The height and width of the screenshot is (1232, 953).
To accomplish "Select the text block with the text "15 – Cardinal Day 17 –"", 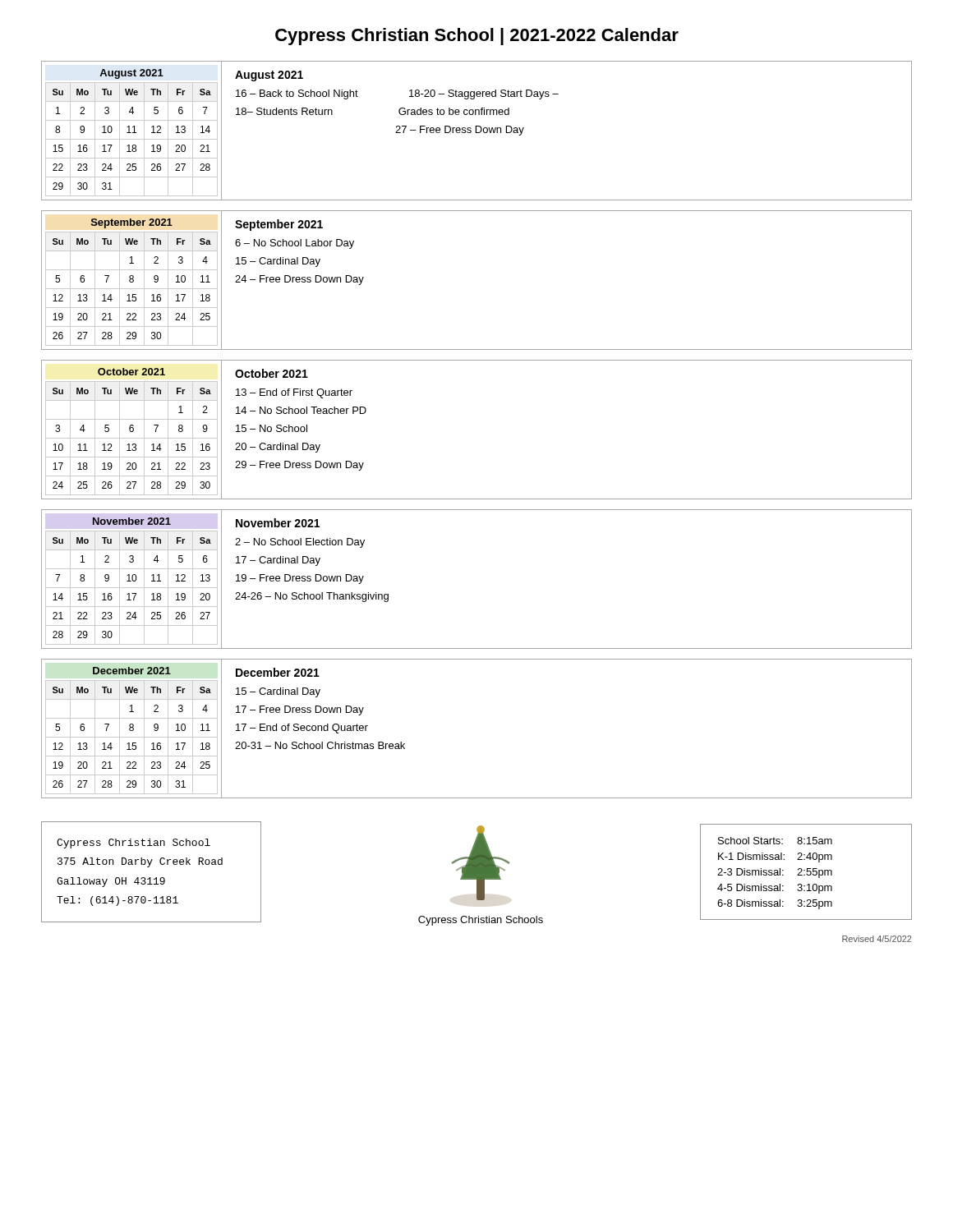I will tap(320, 718).
